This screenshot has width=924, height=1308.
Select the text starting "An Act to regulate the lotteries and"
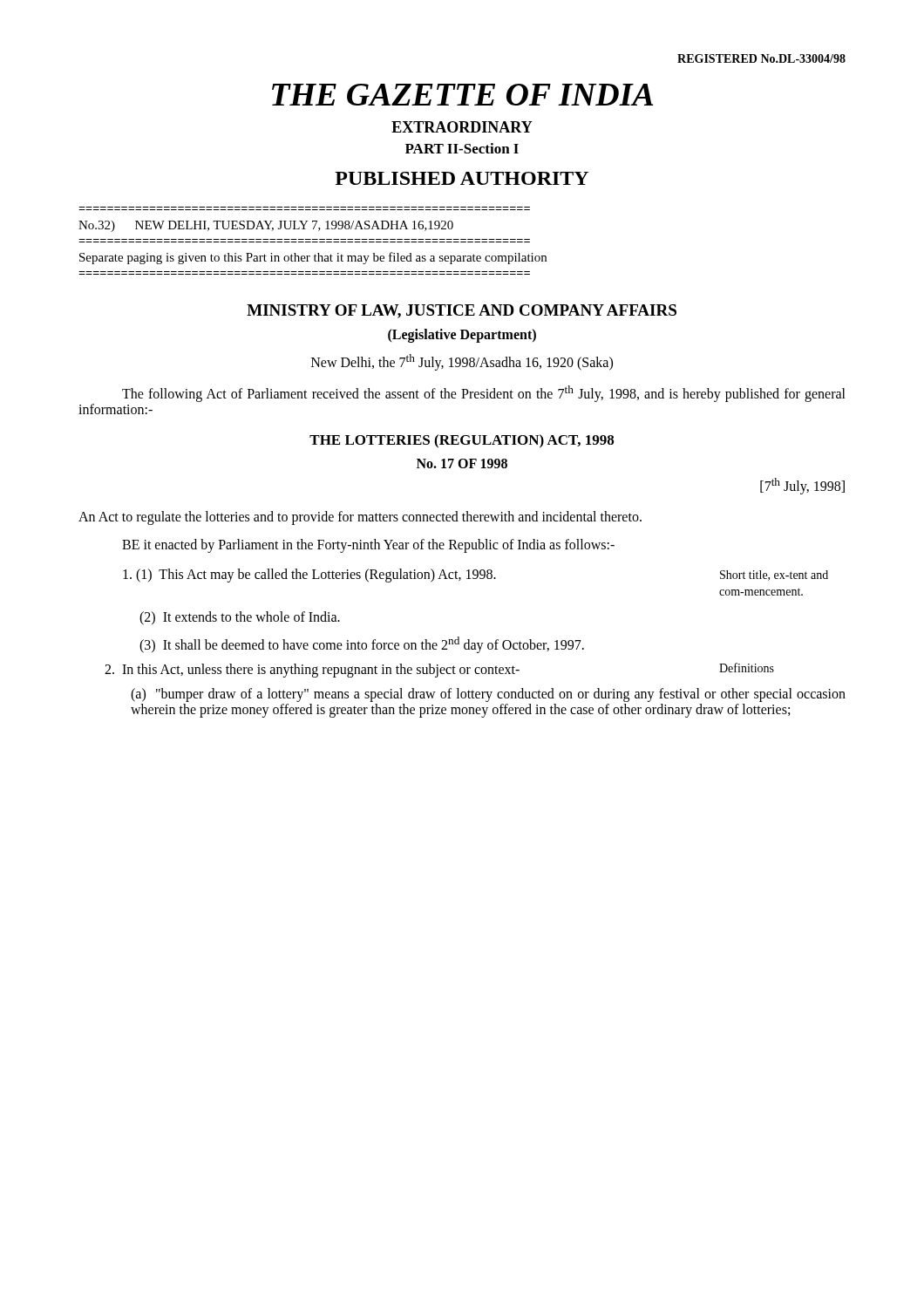point(360,516)
